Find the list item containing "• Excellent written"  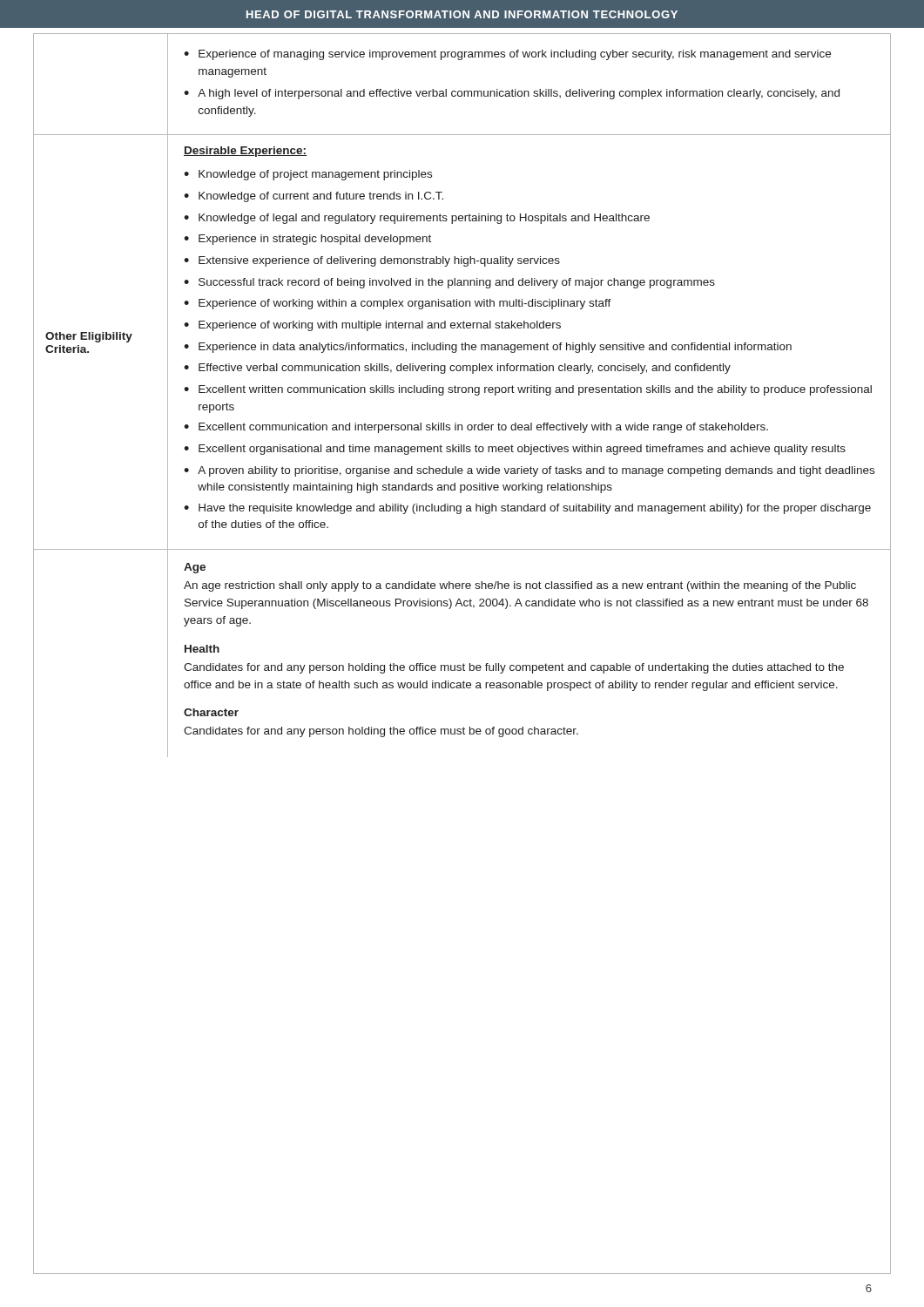[x=529, y=398]
